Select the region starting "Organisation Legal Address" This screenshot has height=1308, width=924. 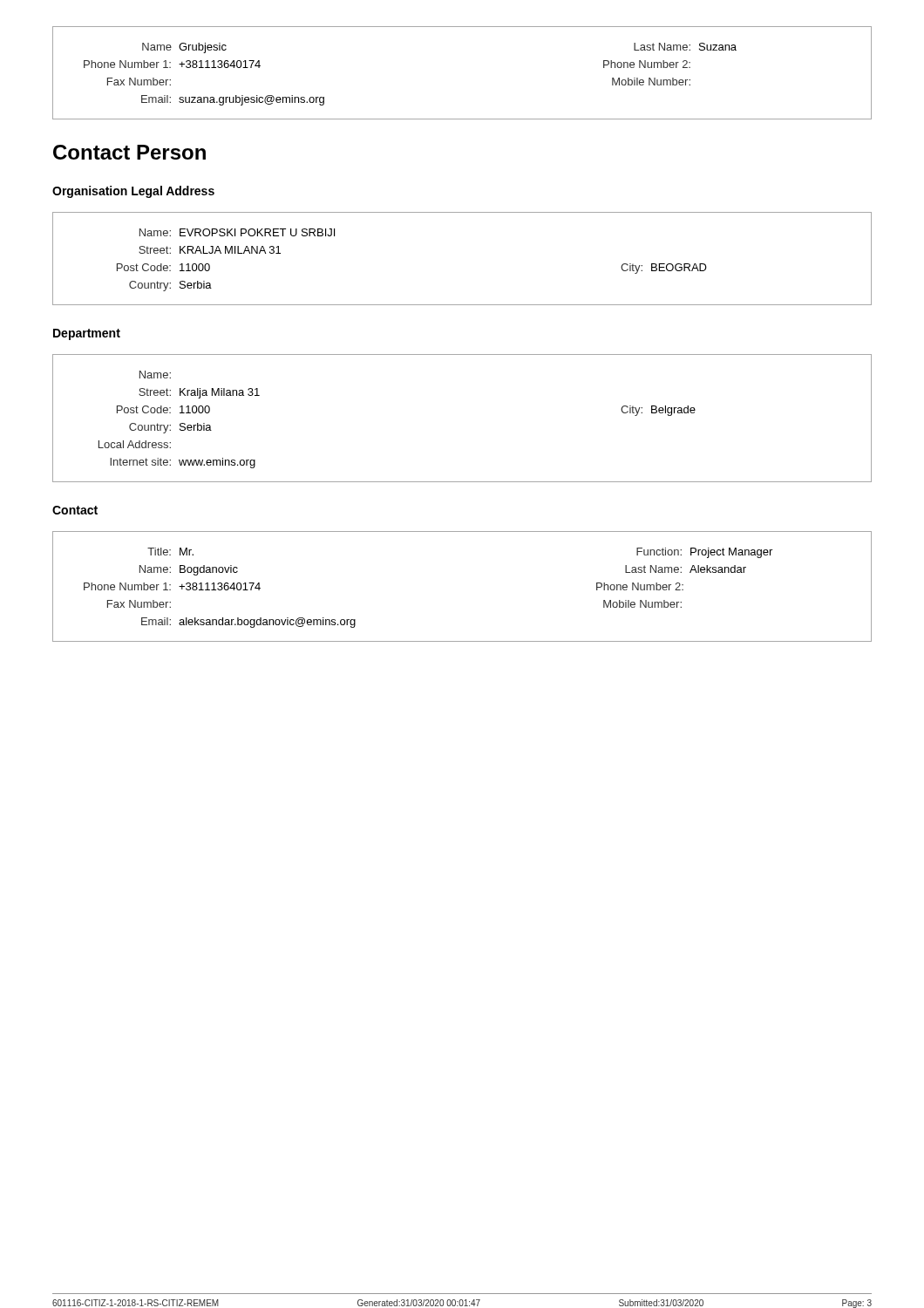tap(133, 191)
